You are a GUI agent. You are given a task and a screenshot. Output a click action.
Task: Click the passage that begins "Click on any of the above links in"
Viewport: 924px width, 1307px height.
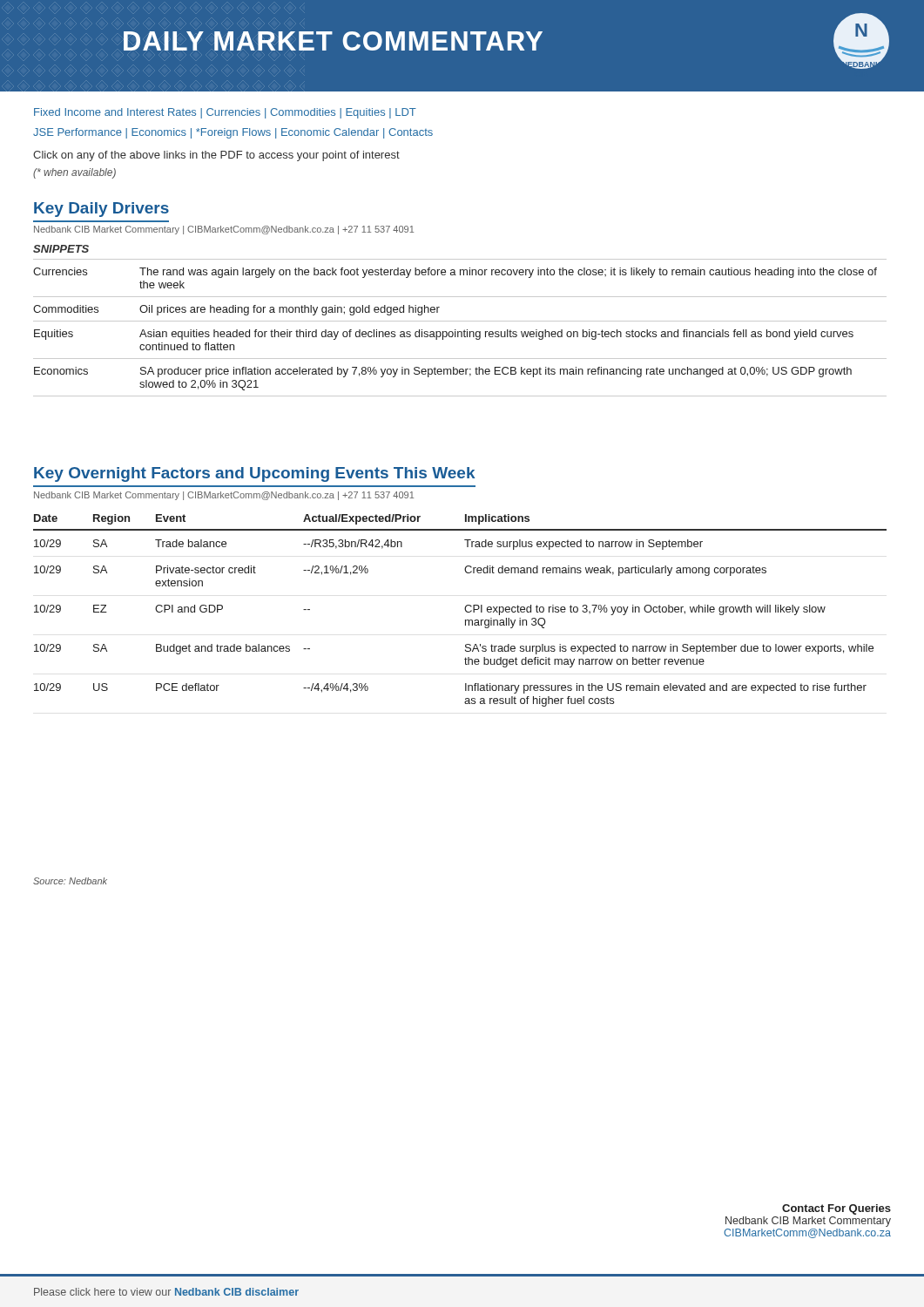216,163
